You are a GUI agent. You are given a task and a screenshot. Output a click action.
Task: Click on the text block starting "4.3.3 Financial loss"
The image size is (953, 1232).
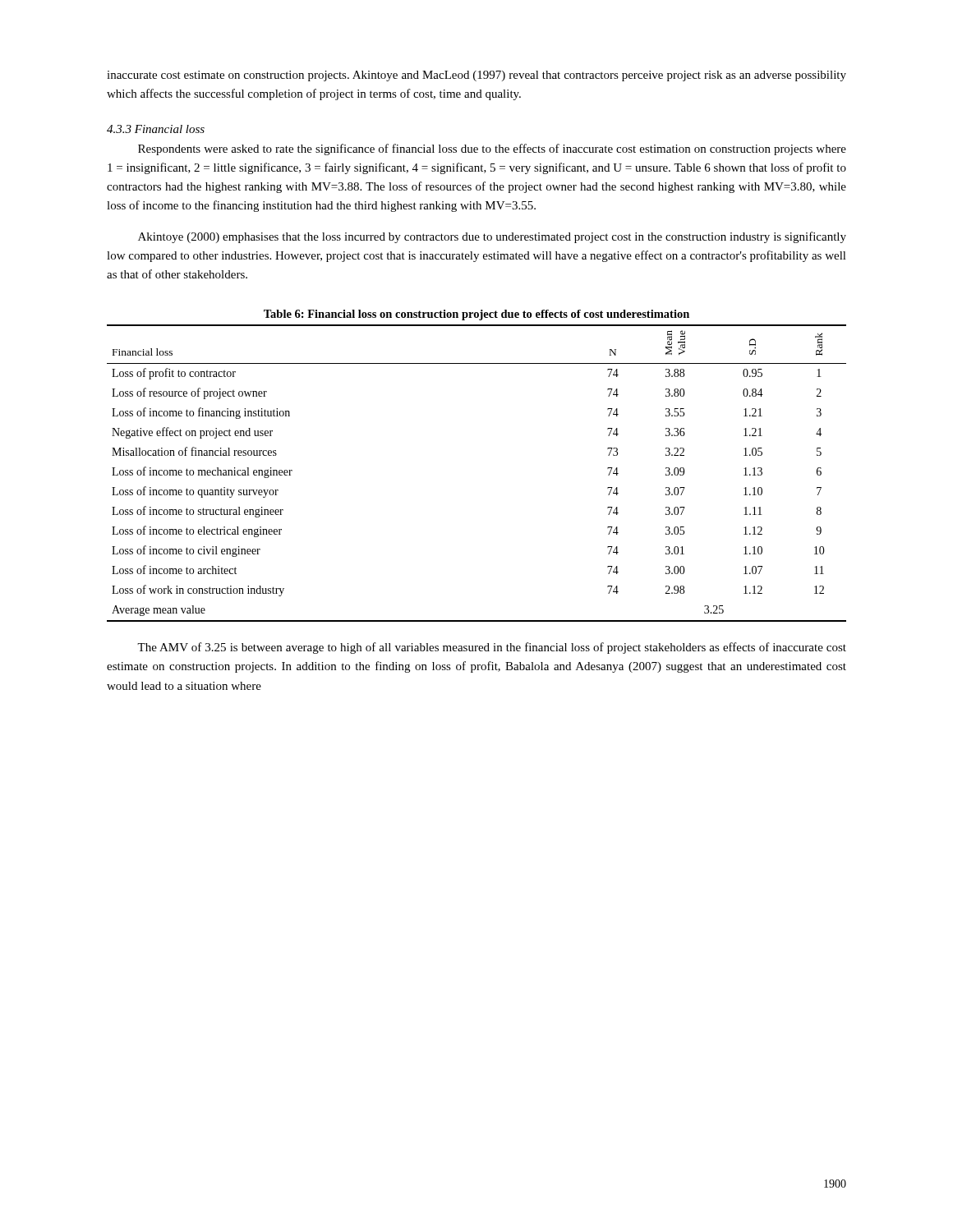[156, 129]
